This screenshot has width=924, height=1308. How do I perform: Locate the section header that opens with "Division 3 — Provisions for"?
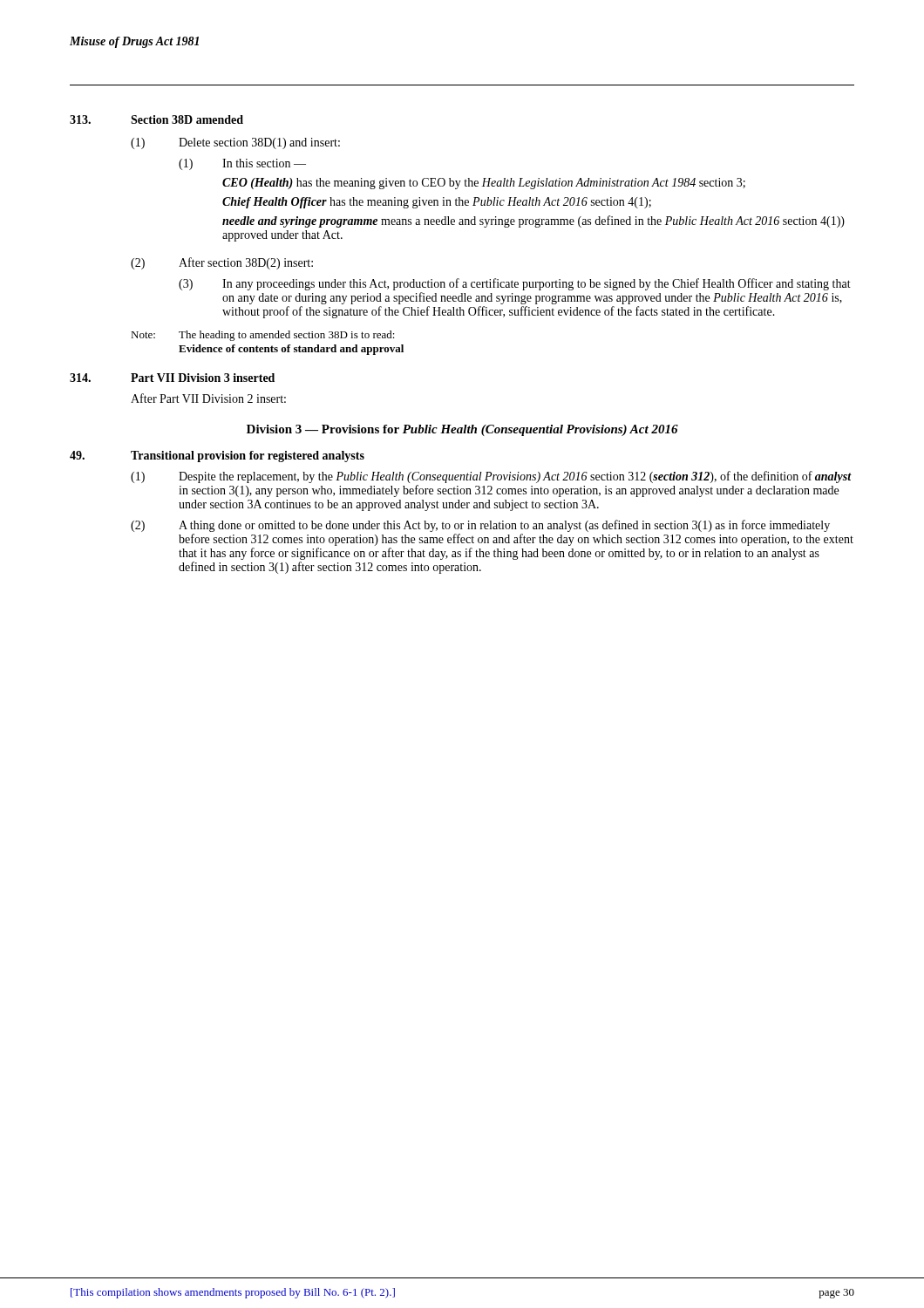click(462, 429)
